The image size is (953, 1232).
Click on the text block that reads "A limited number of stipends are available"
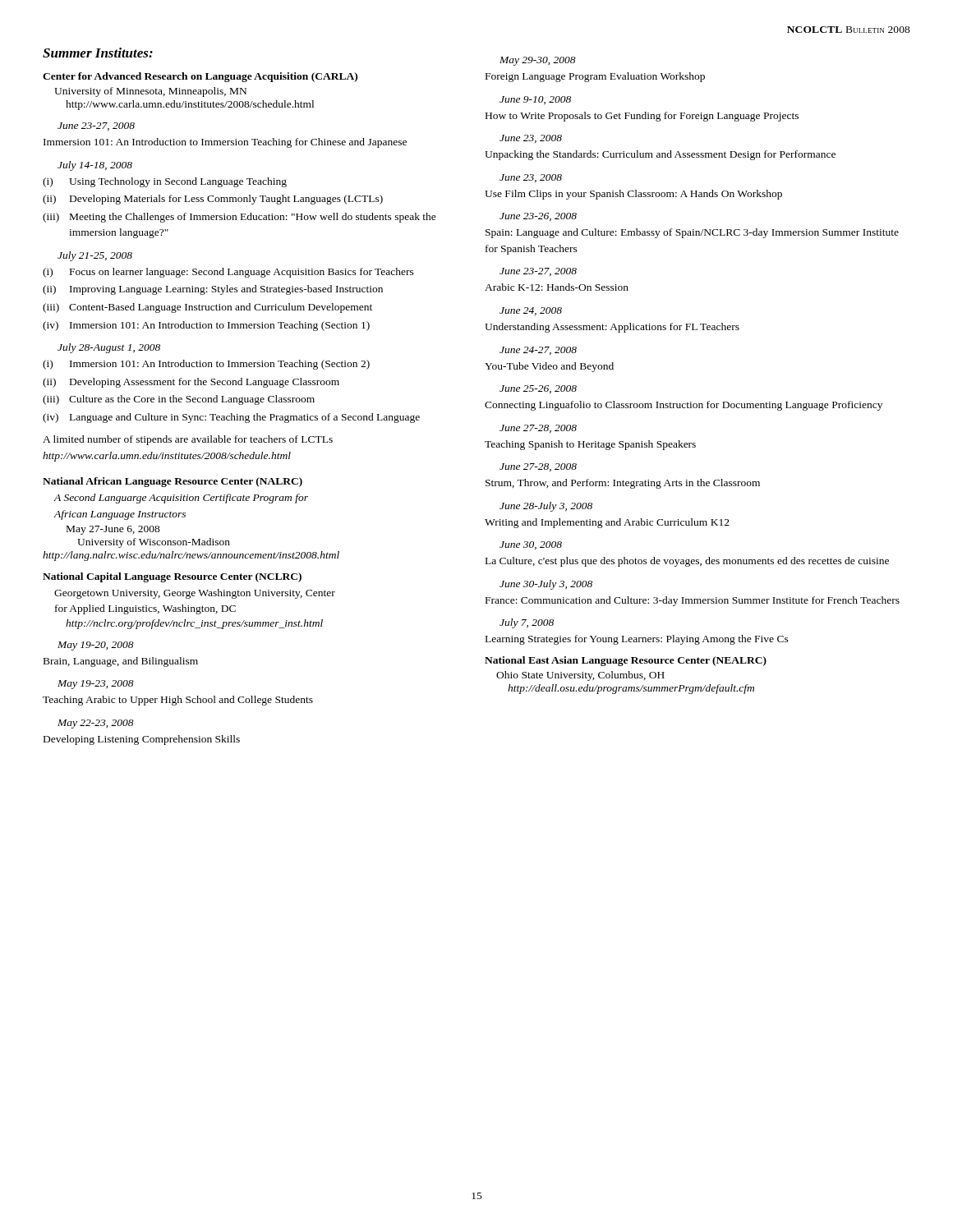click(x=188, y=447)
